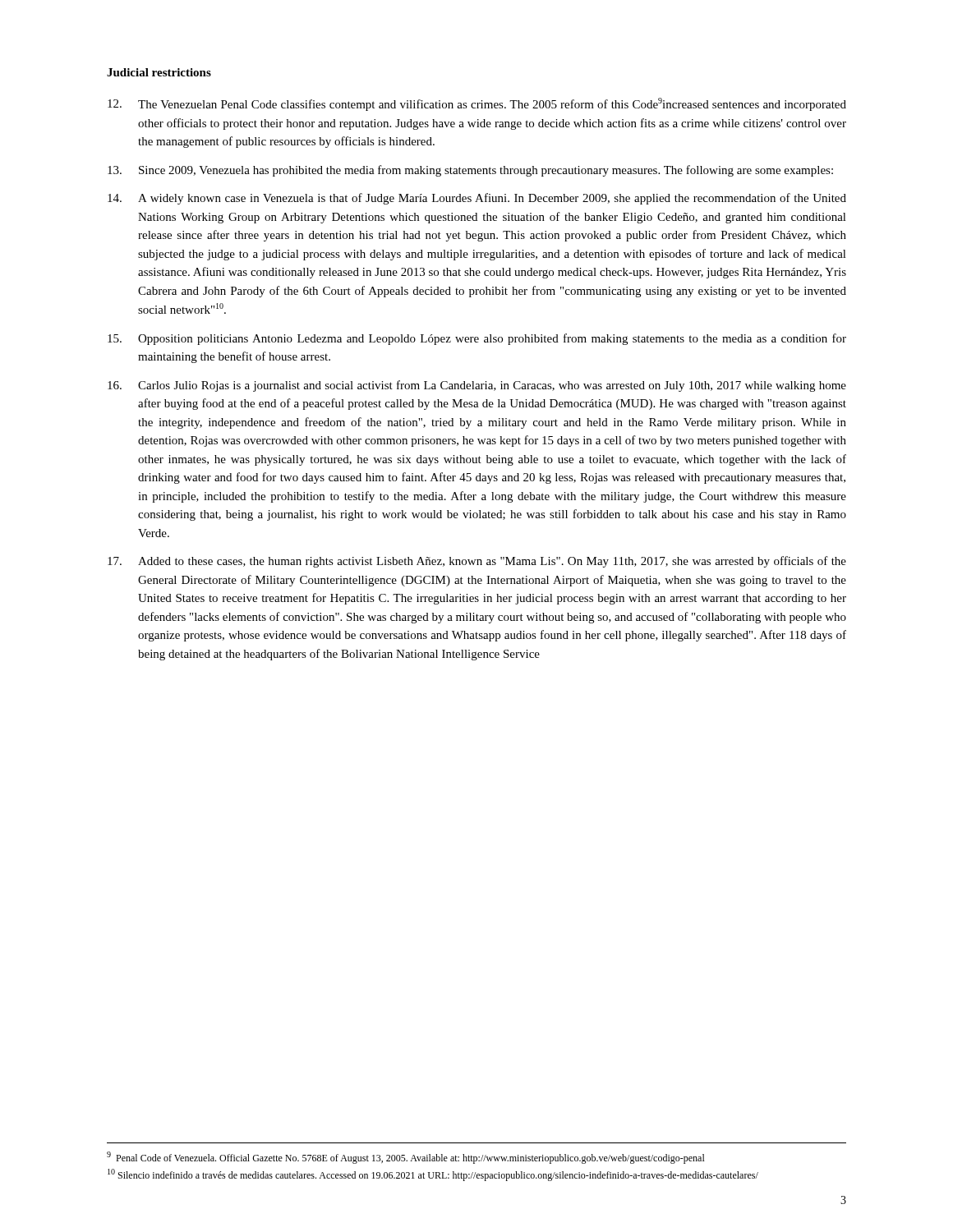The height and width of the screenshot is (1232, 953).
Task: Find the block on this page that starts "10 Silencio indefinido a través de medidas cautelares."
Action: [x=432, y=1174]
